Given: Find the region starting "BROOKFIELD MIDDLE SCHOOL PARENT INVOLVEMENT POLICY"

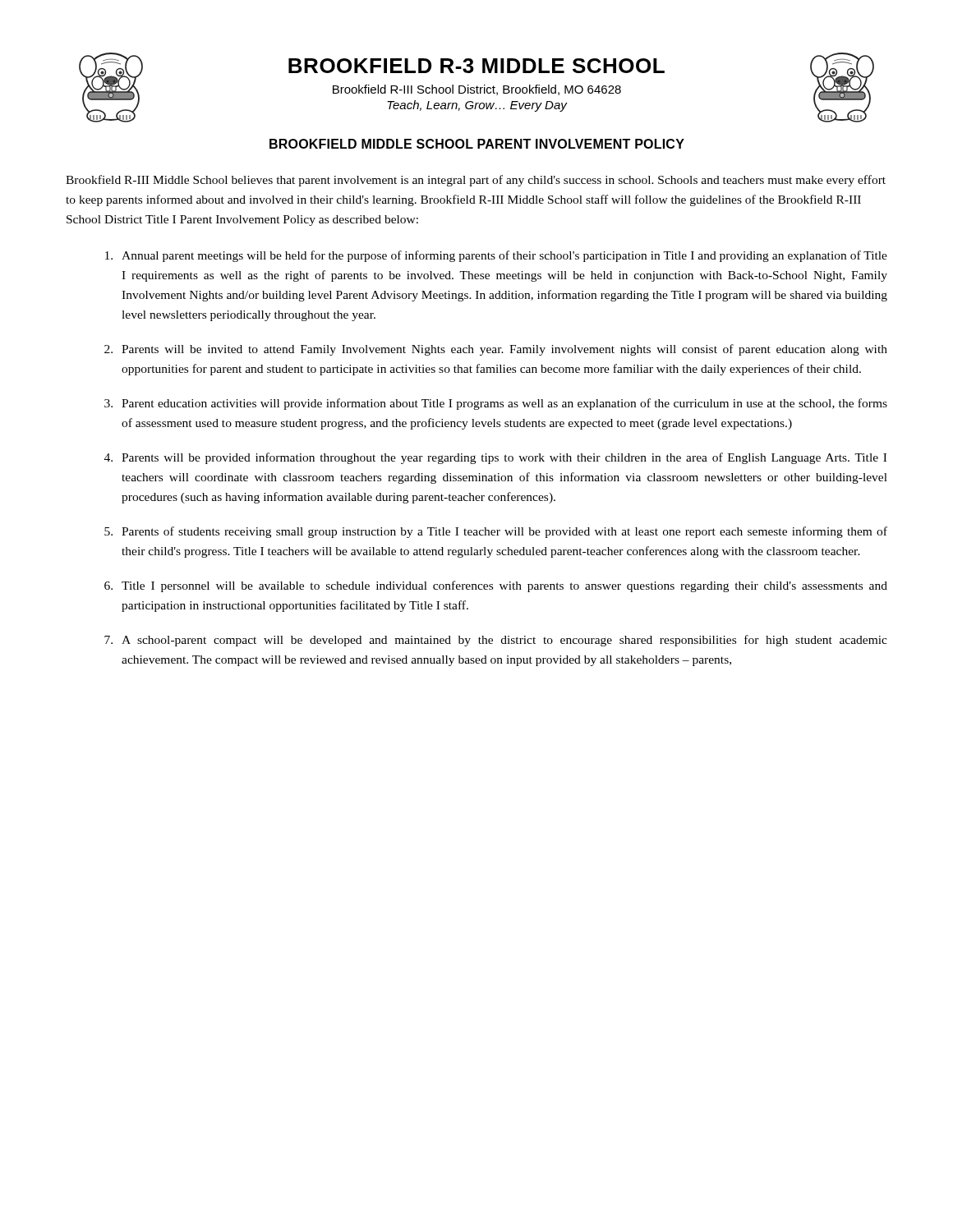Looking at the screenshot, I should pyautogui.click(x=476, y=144).
